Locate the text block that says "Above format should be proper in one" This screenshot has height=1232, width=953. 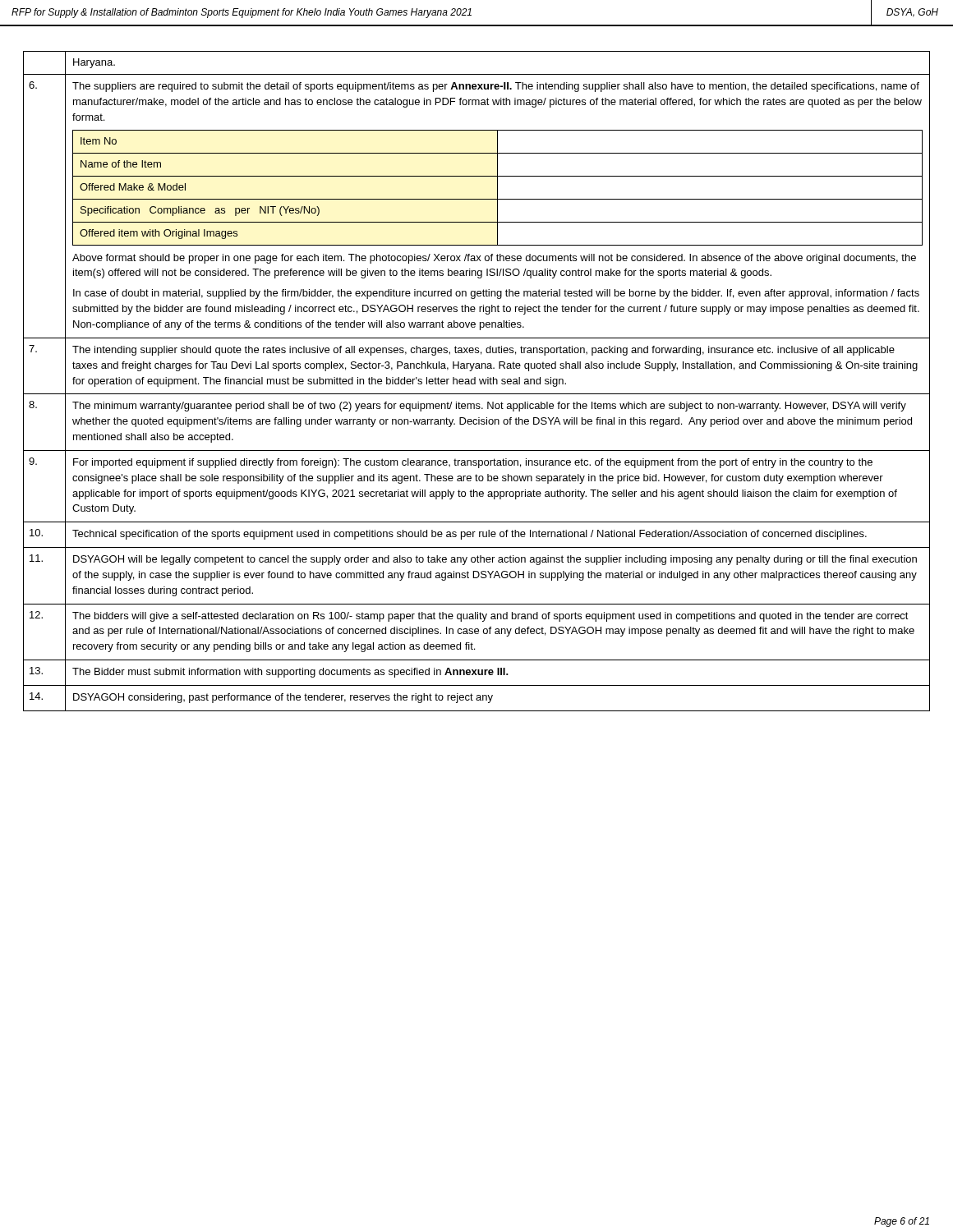[494, 265]
